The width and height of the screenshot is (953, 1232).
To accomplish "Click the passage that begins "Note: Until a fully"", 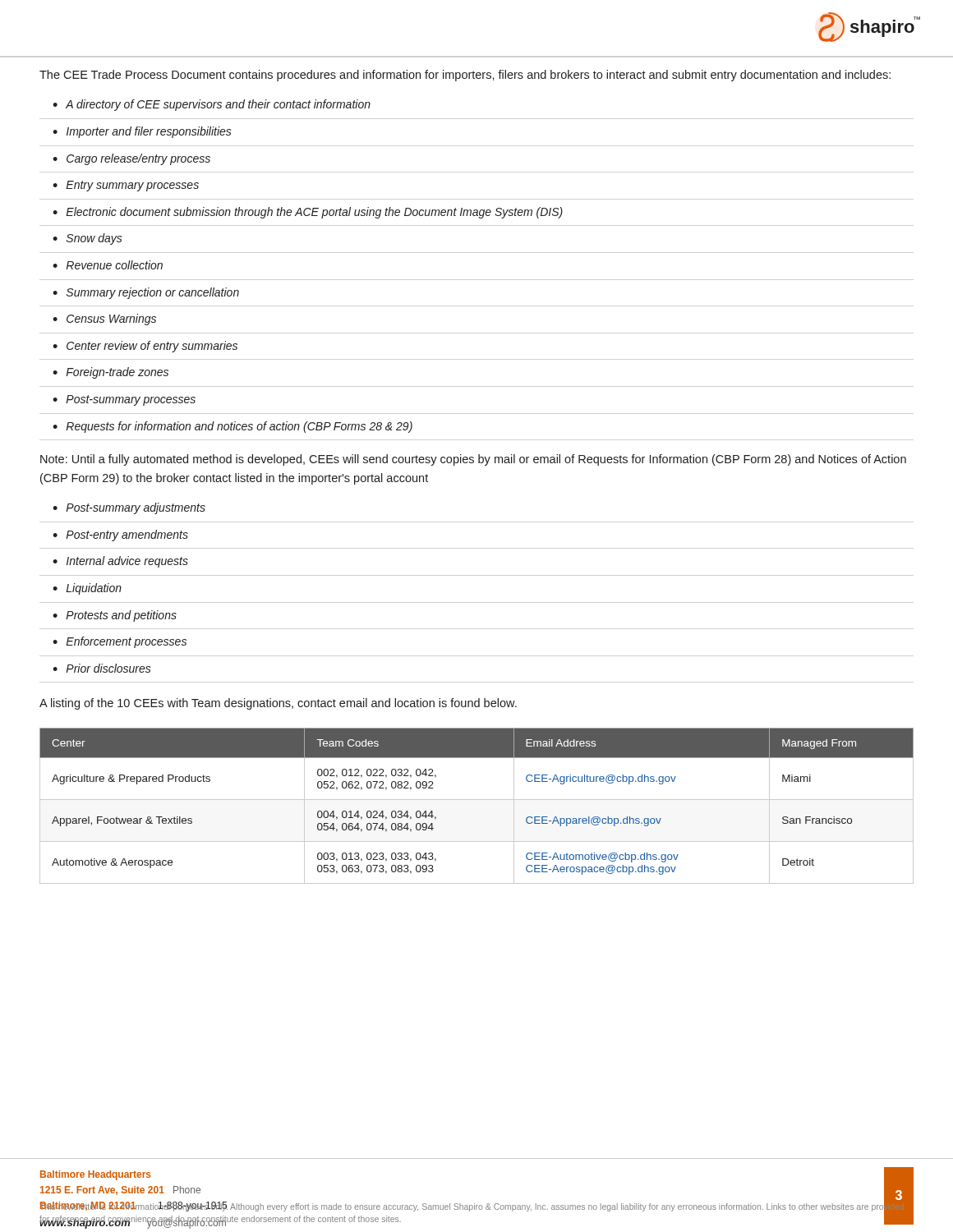I will coord(473,469).
